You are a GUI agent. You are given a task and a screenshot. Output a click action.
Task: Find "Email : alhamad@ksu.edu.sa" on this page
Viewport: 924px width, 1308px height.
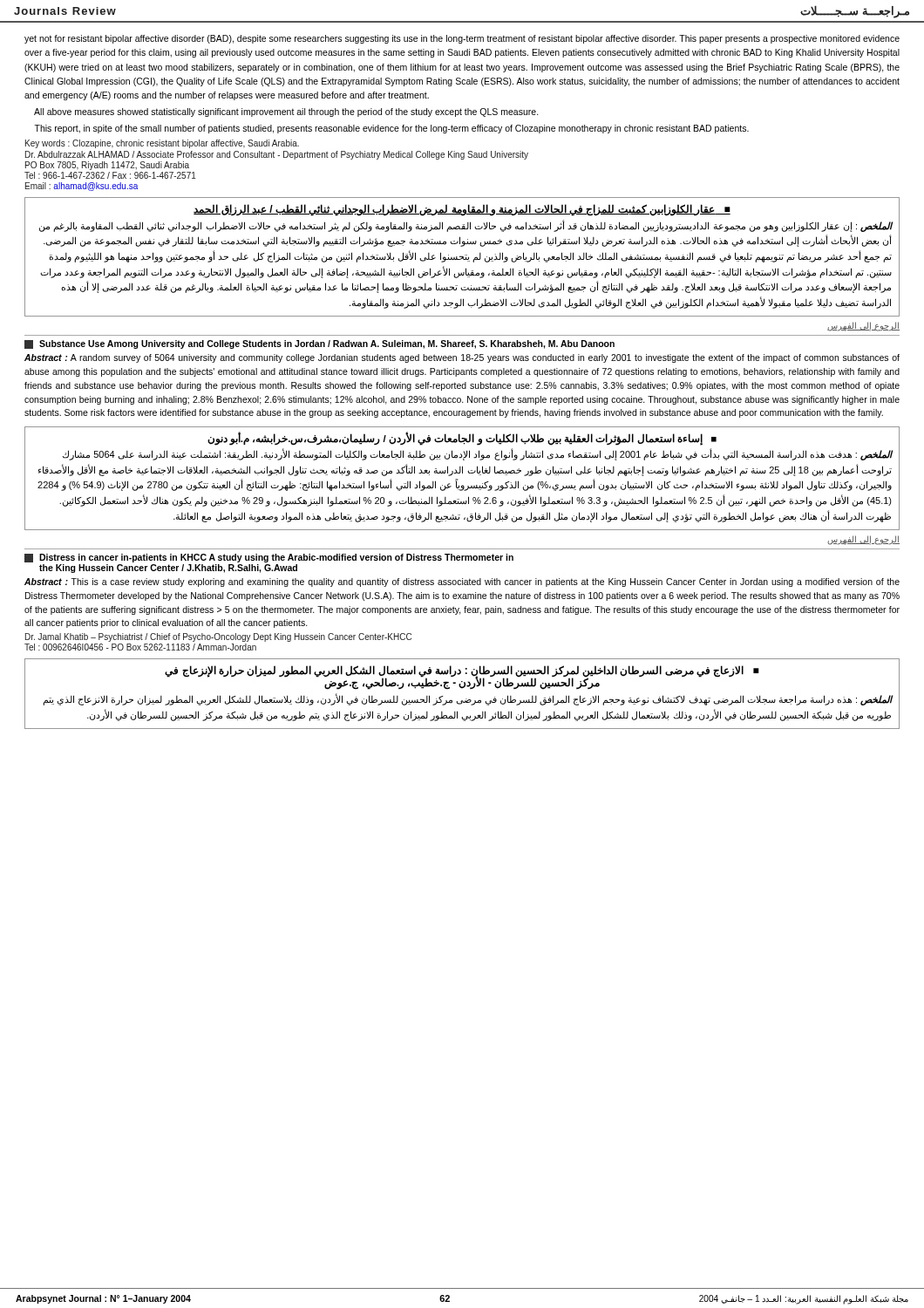point(81,186)
